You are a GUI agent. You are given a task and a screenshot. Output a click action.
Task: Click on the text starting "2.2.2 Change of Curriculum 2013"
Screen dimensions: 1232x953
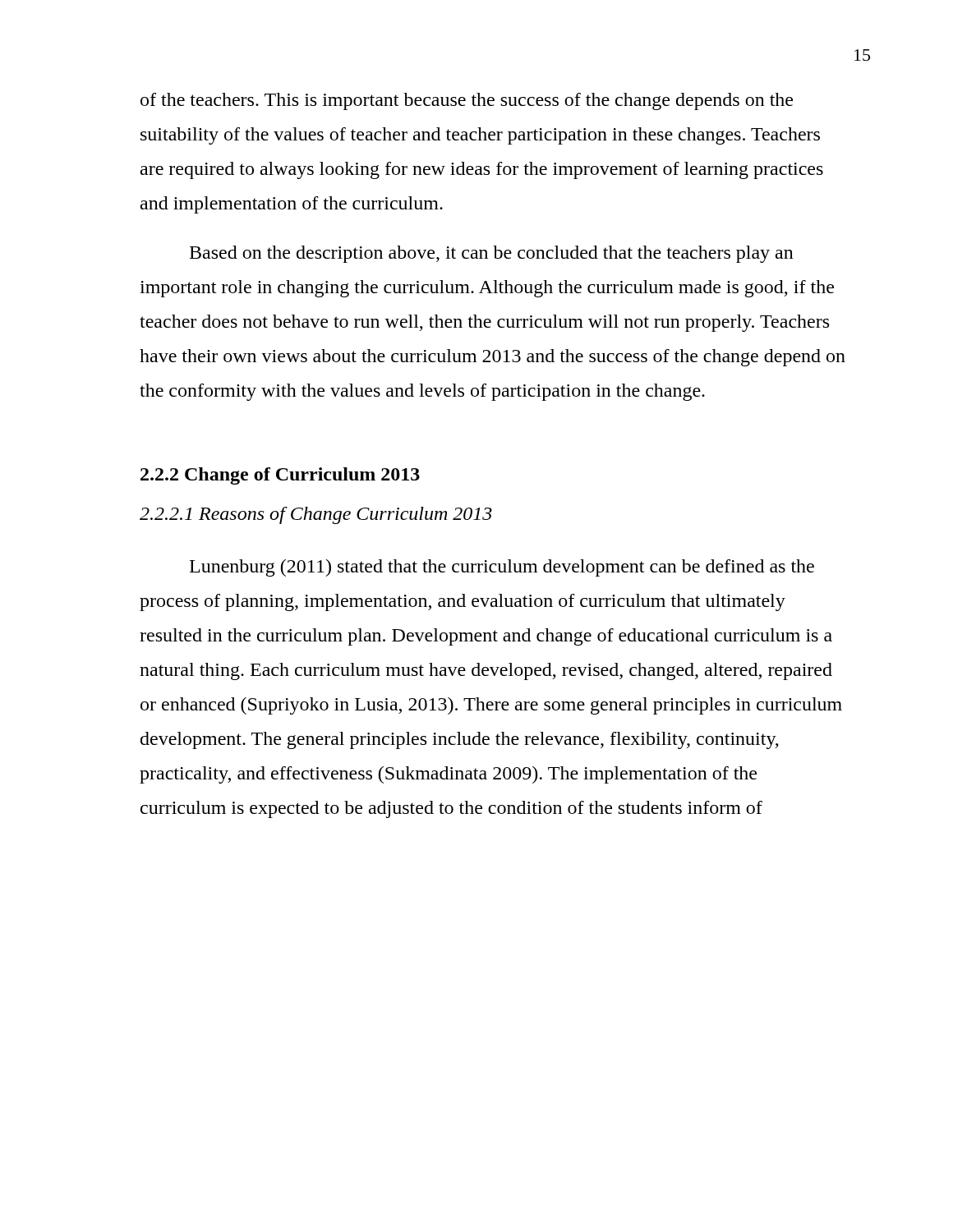click(280, 474)
